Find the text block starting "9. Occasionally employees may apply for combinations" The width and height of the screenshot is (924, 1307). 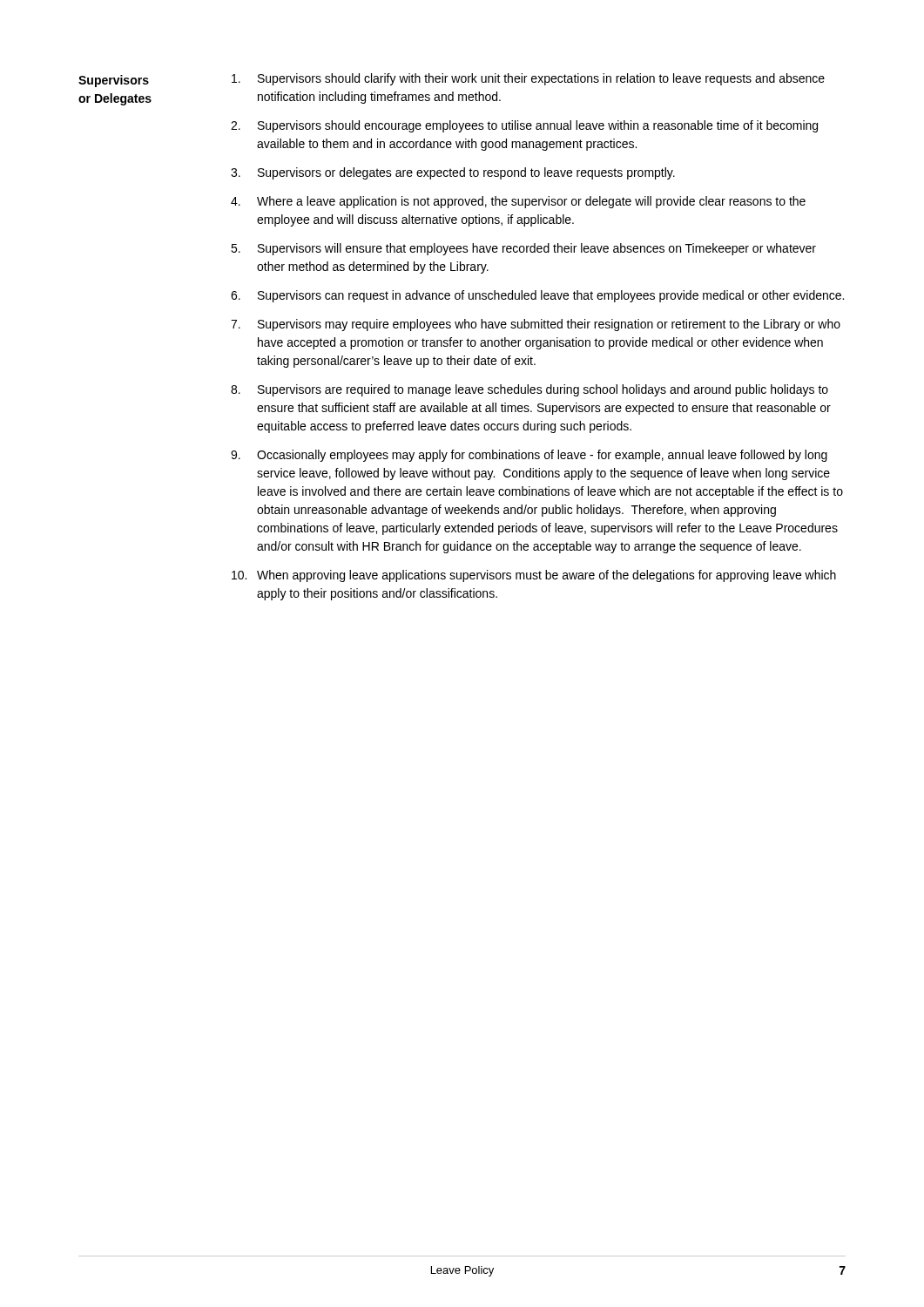click(538, 501)
